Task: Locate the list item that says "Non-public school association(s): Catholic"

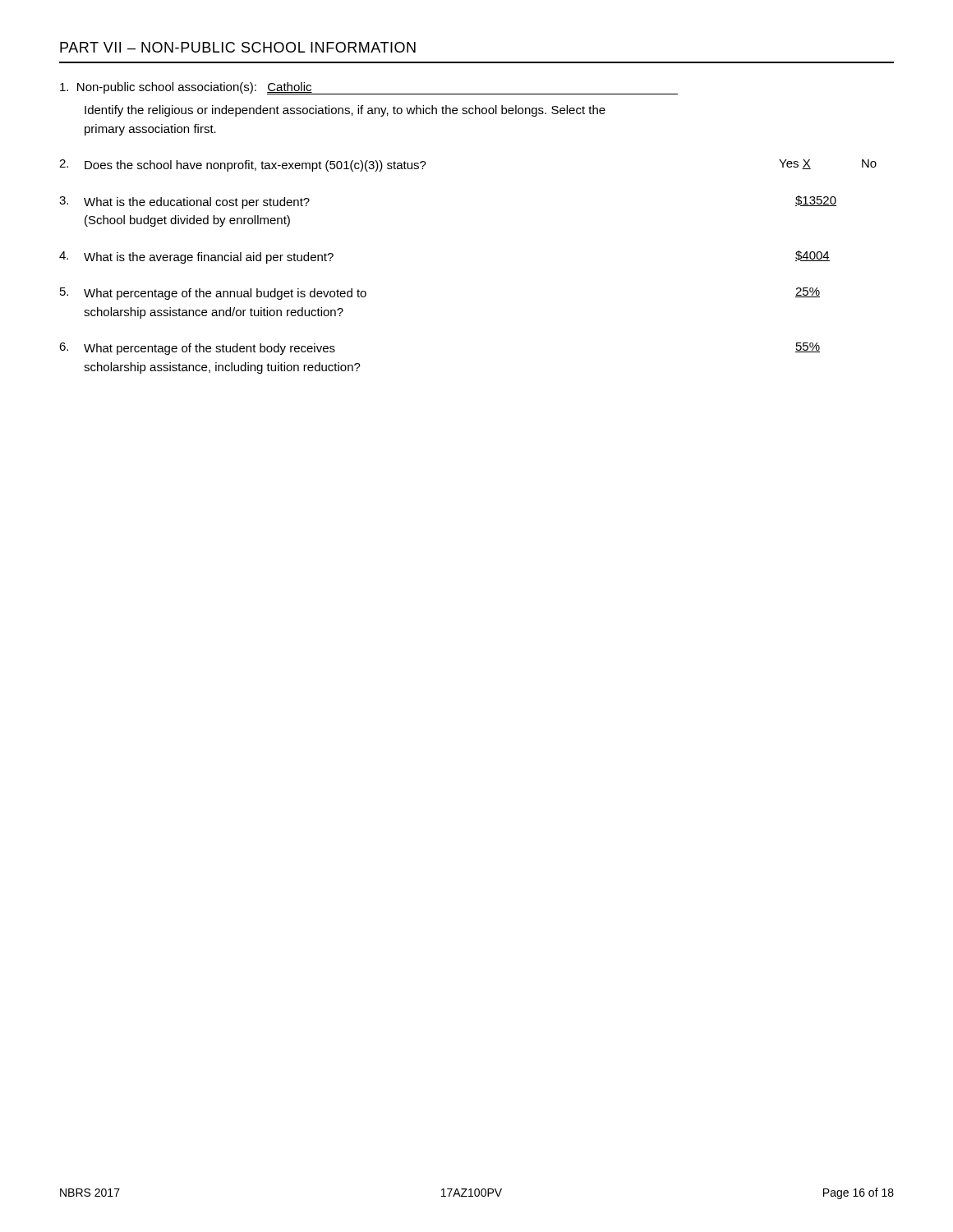Action: click(x=476, y=87)
